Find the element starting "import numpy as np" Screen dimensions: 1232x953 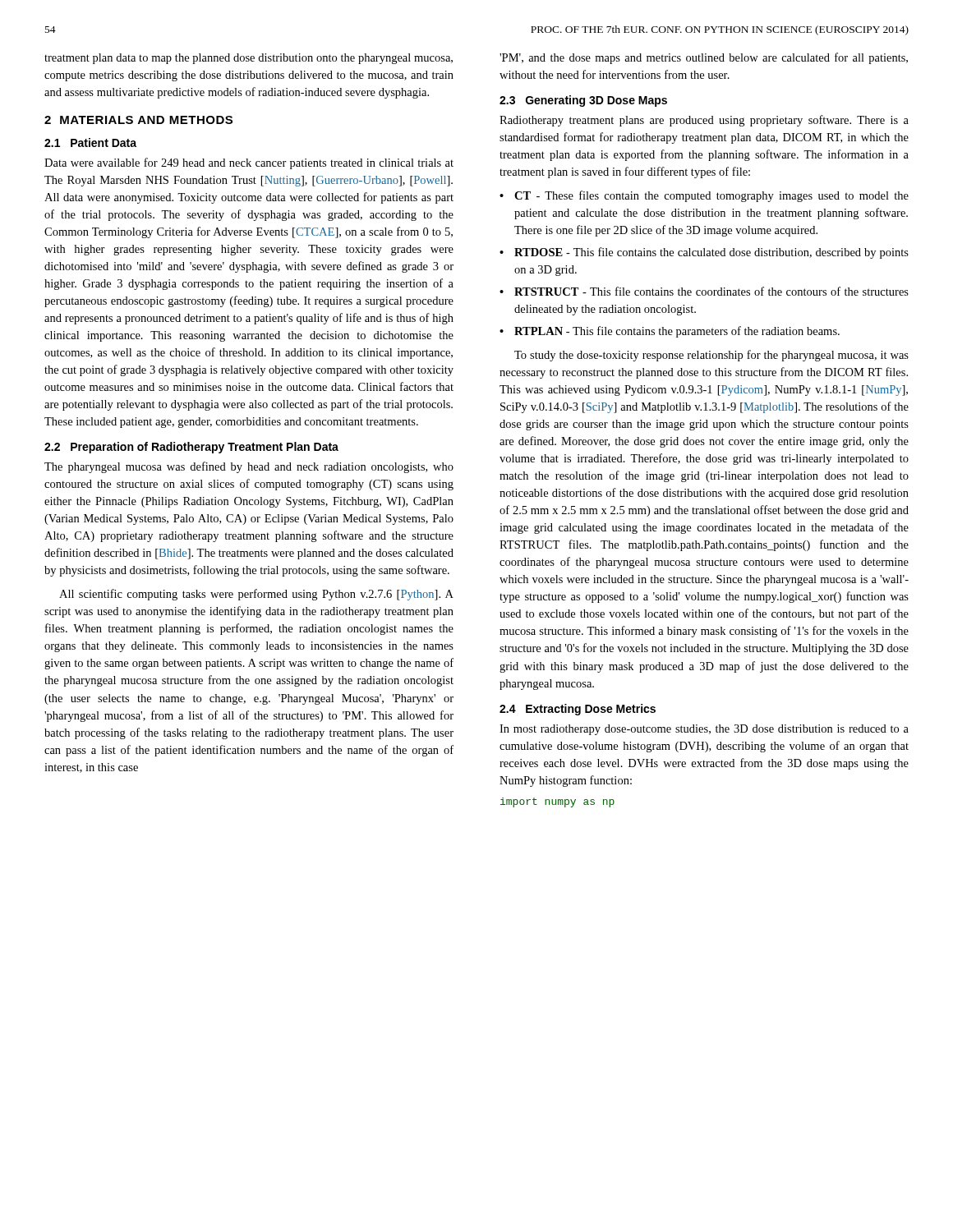click(x=557, y=802)
